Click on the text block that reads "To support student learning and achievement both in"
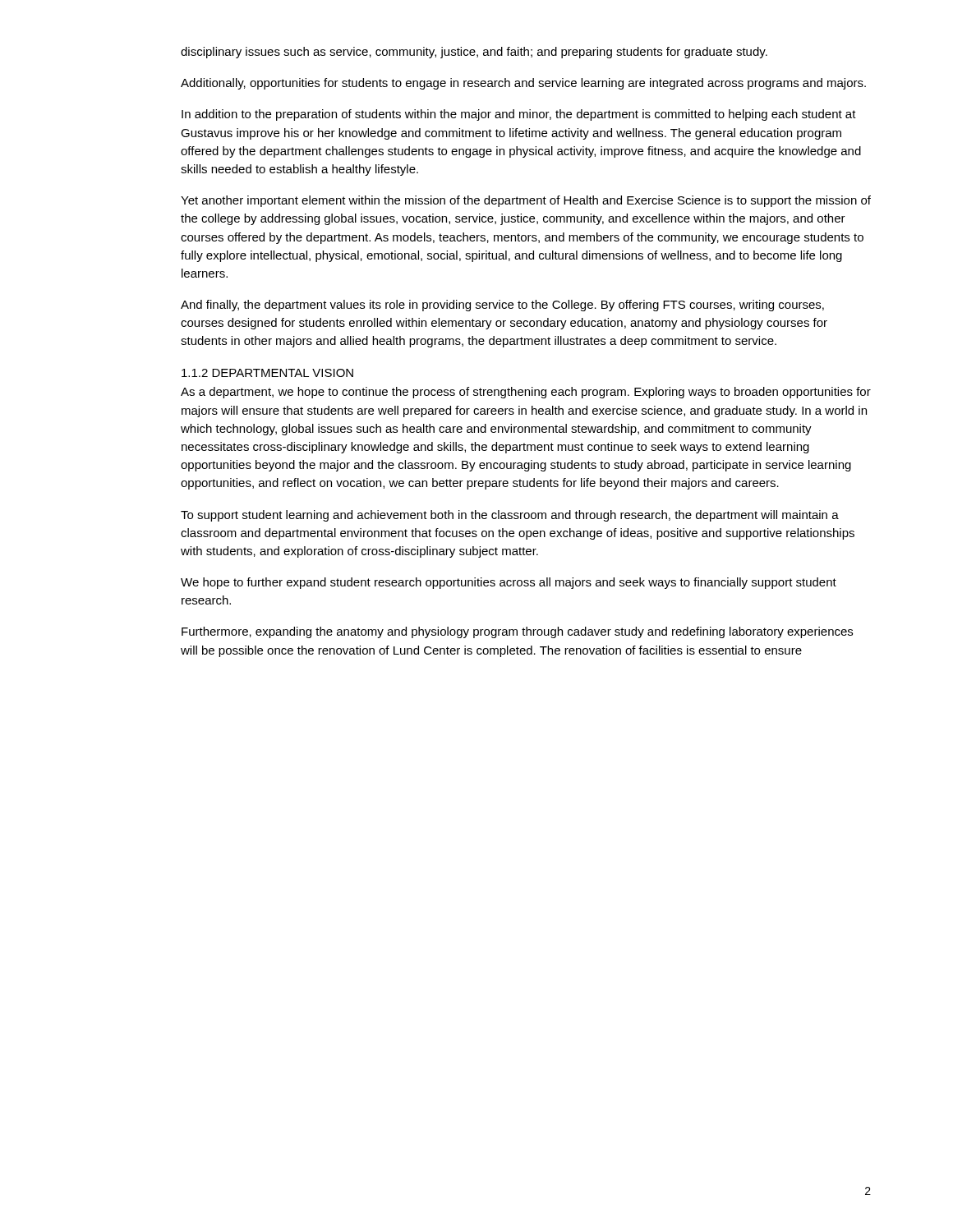The width and height of the screenshot is (953, 1232). (518, 532)
